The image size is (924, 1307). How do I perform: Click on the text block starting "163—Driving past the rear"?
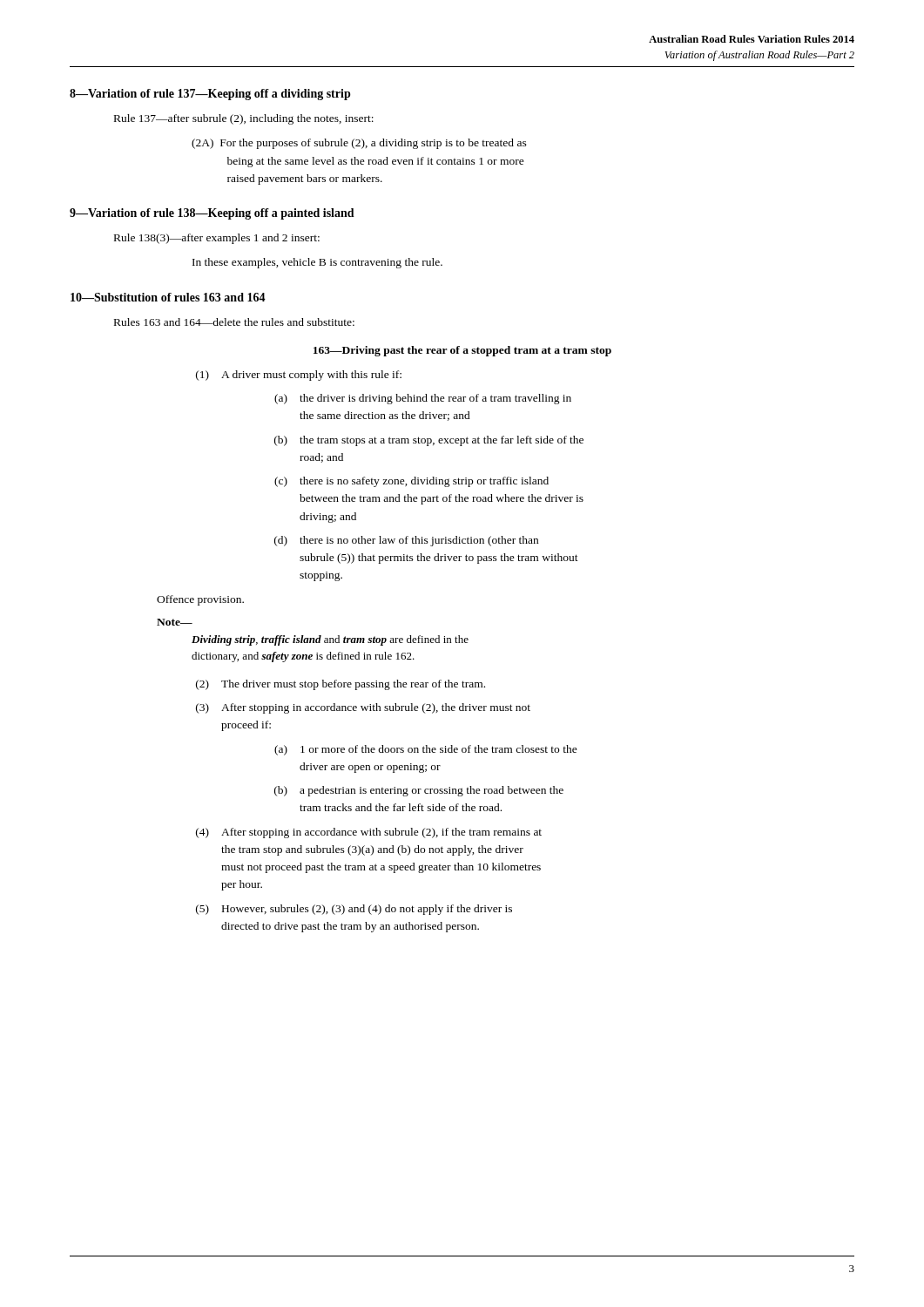click(x=462, y=350)
